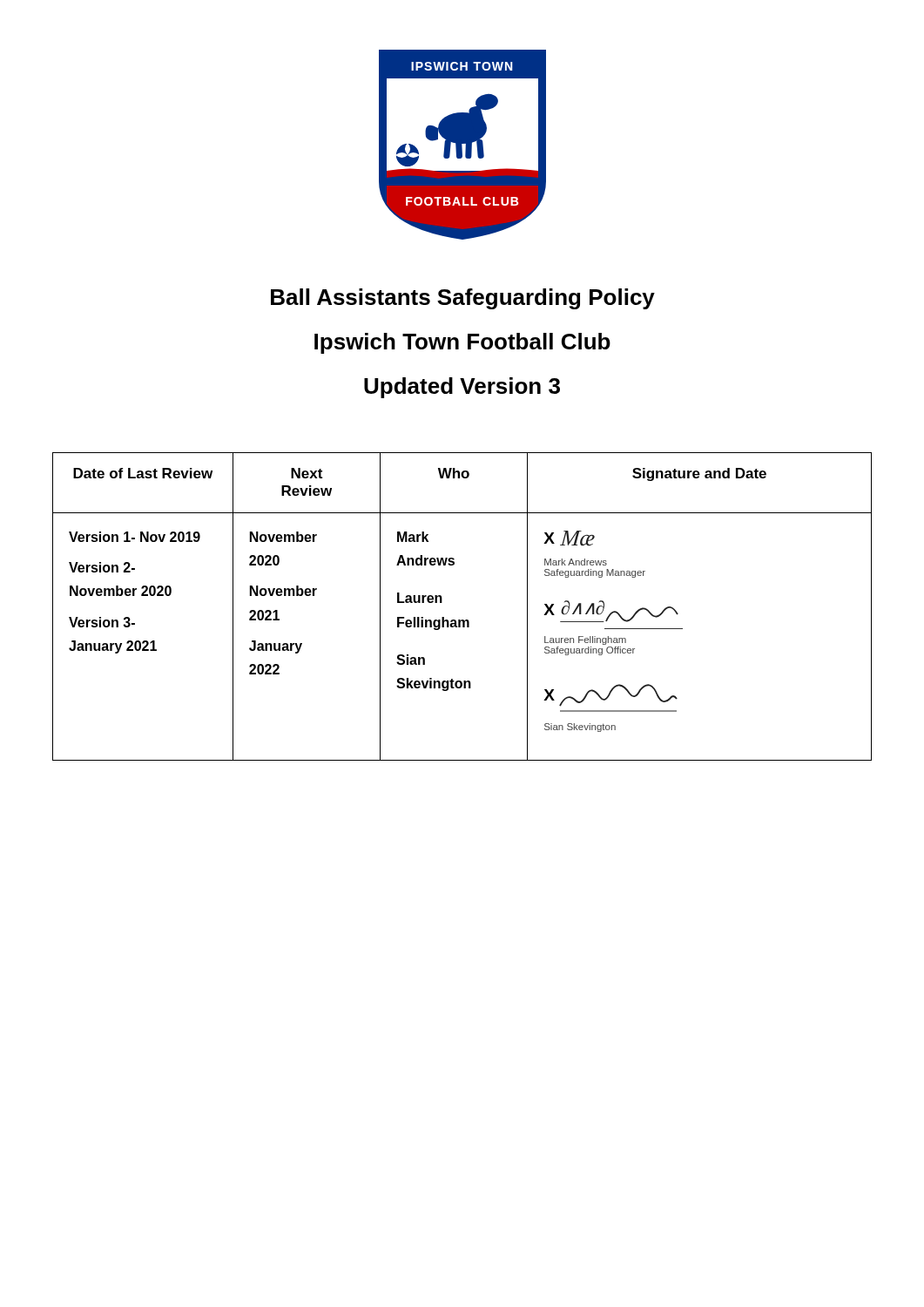Image resolution: width=924 pixels, height=1307 pixels.
Task: Click on the element starting "Ipswich Town Football Club"
Action: 462,342
